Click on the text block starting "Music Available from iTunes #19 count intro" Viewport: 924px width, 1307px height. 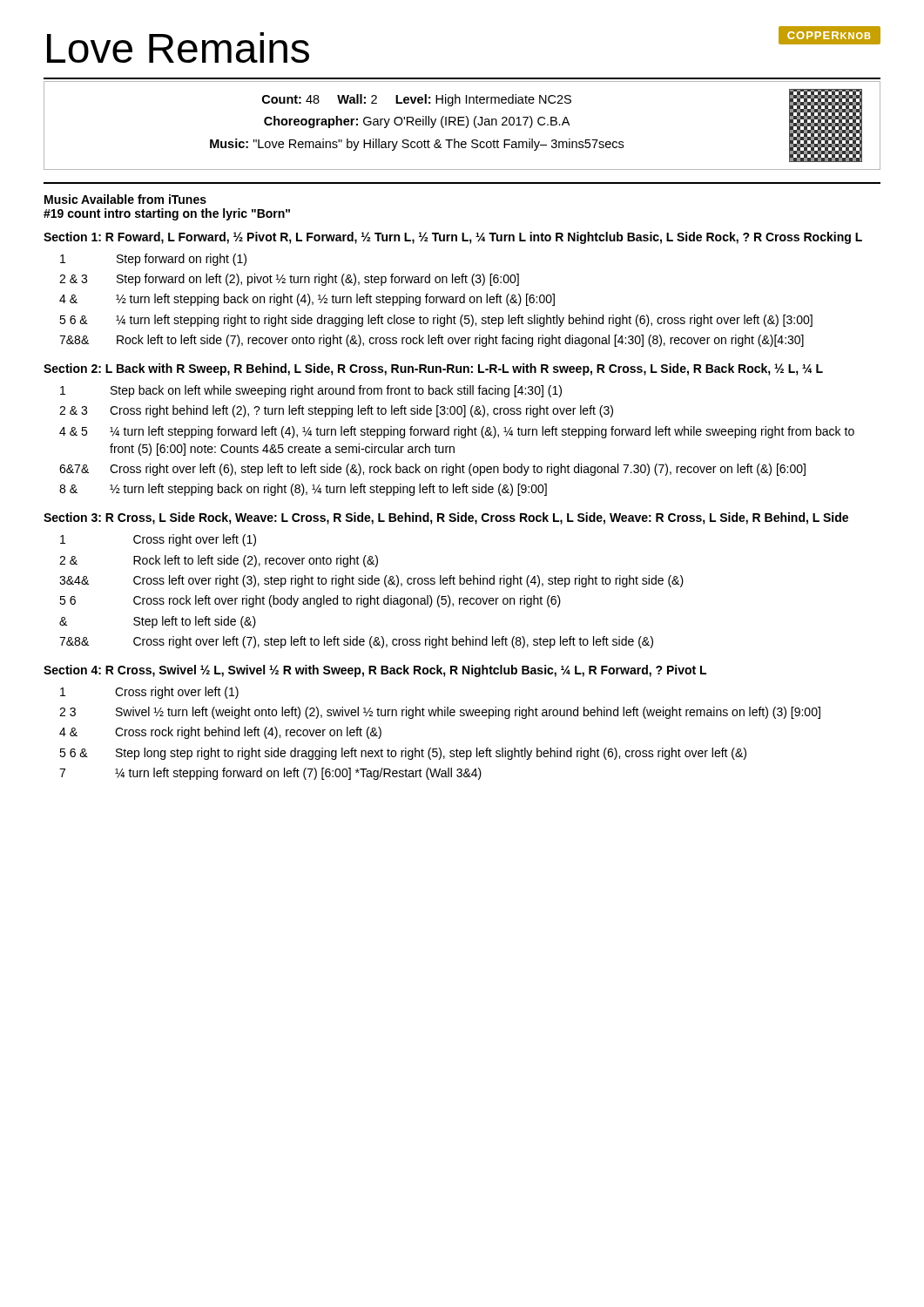pyautogui.click(x=125, y=199)
